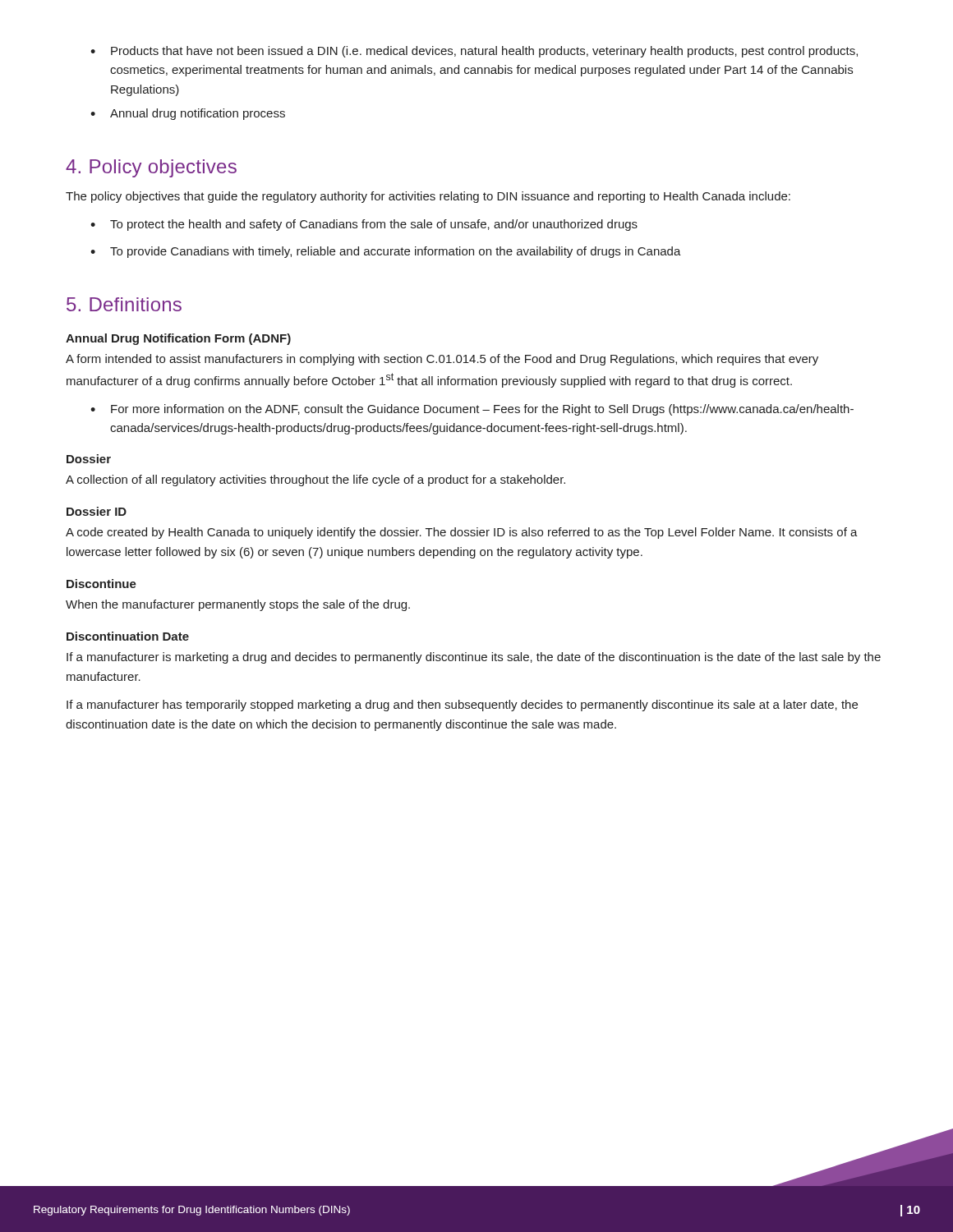Where is the passage that starts "A code created by"?
The width and height of the screenshot is (953, 1232).
pos(461,542)
